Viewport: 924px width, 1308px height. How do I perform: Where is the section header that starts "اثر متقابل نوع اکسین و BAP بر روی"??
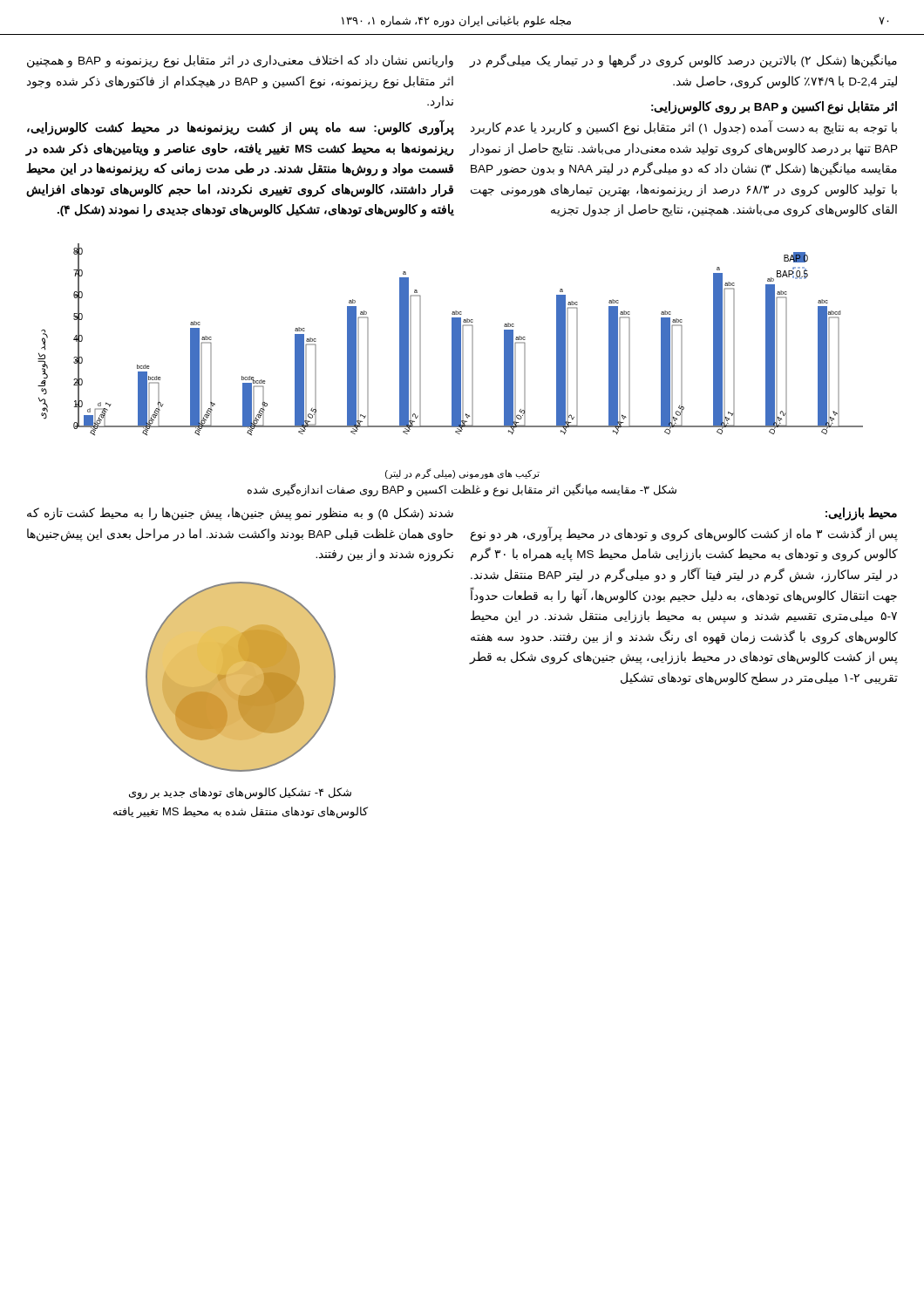pos(774,107)
